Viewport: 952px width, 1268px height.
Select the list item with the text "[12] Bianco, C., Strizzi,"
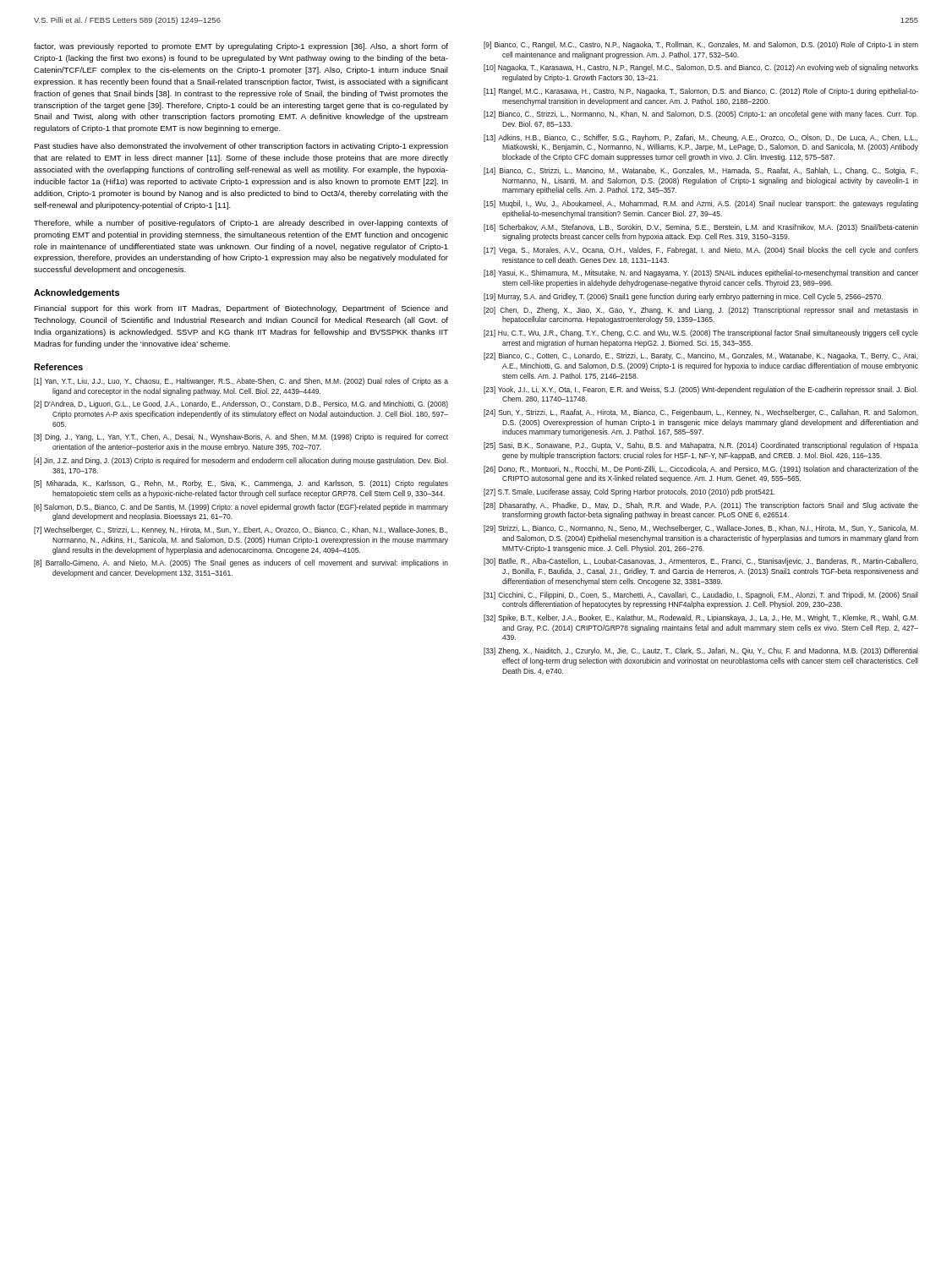[701, 119]
